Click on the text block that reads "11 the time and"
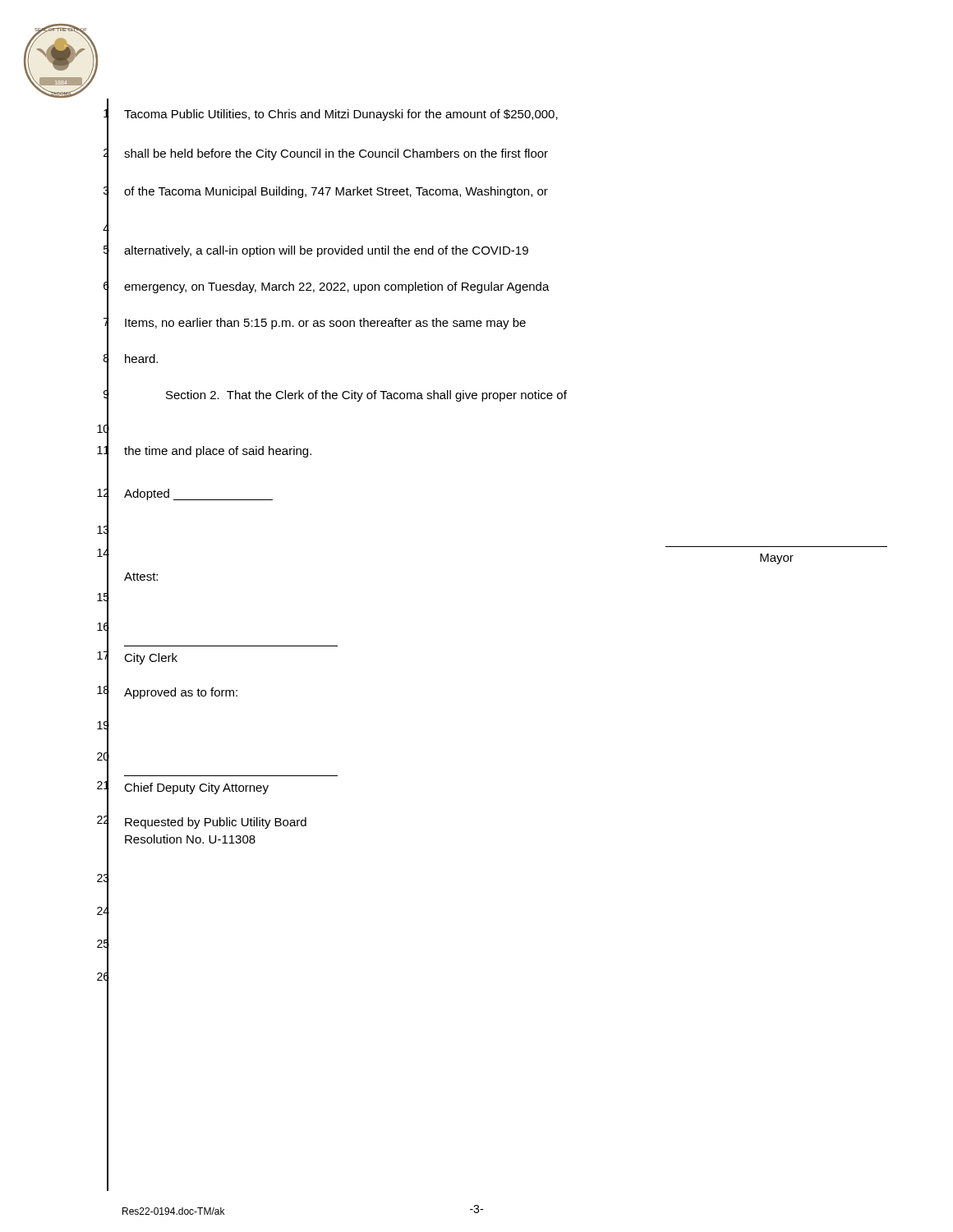Viewport: 953px width, 1232px height. point(195,451)
